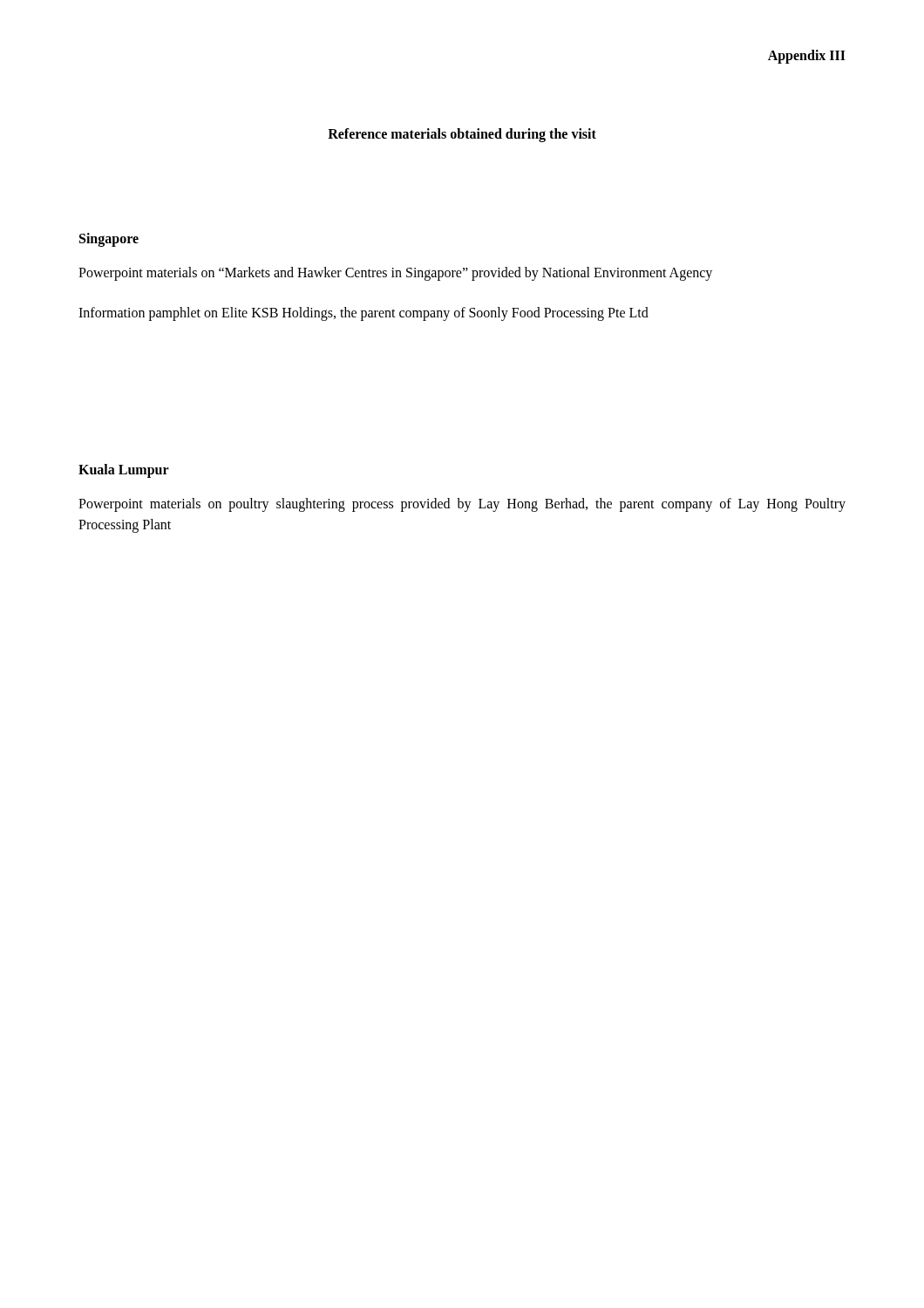Select the text block with the text "Powerpoint materials on poultry slaughtering"
Viewport: 924px width, 1308px height.
coord(462,514)
